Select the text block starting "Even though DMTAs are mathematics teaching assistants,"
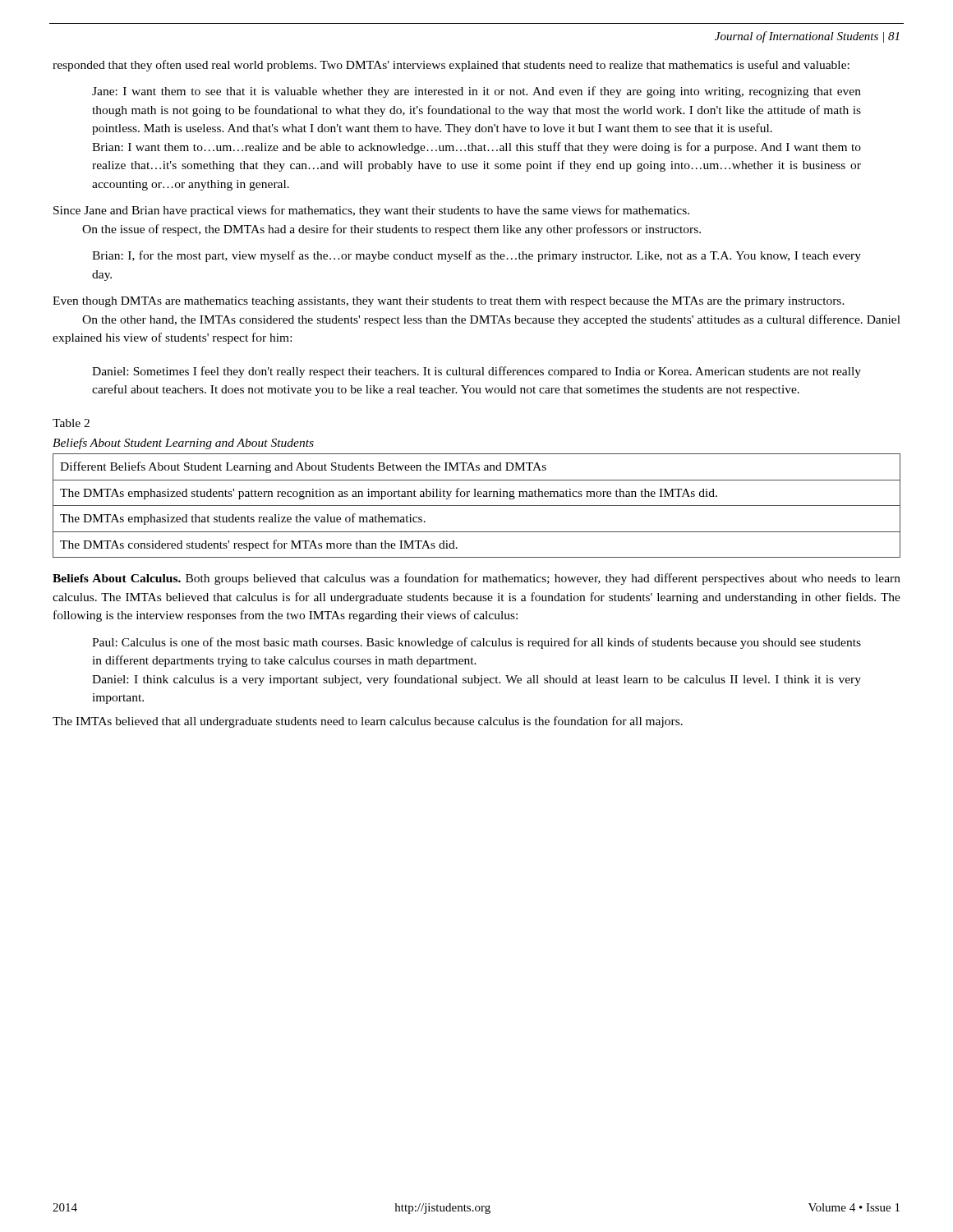953x1232 pixels. (x=449, y=300)
